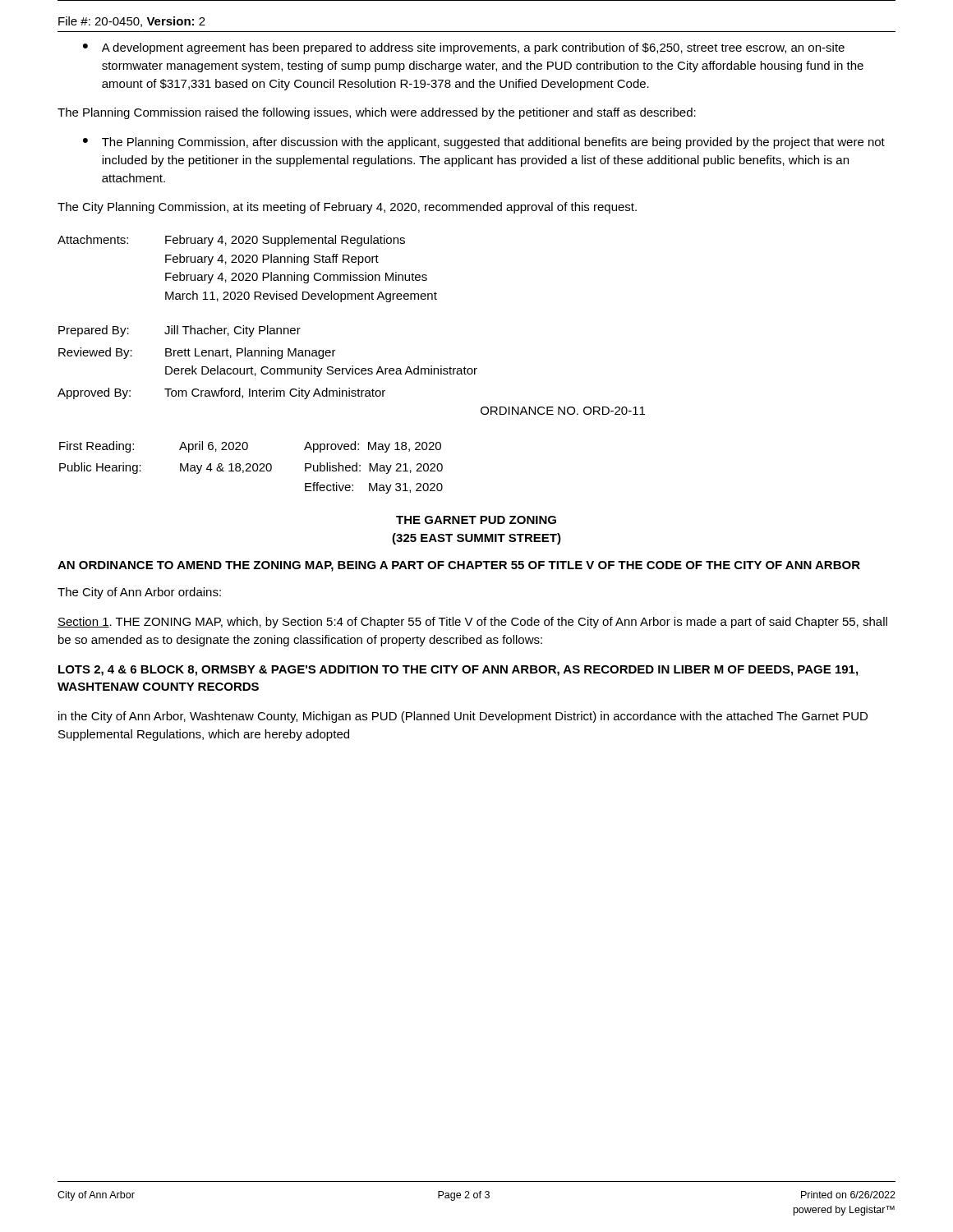953x1232 pixels.
Task: Find the passage starting "LOTS 2, 4 & 6"
Action: (x=458, y=677)
